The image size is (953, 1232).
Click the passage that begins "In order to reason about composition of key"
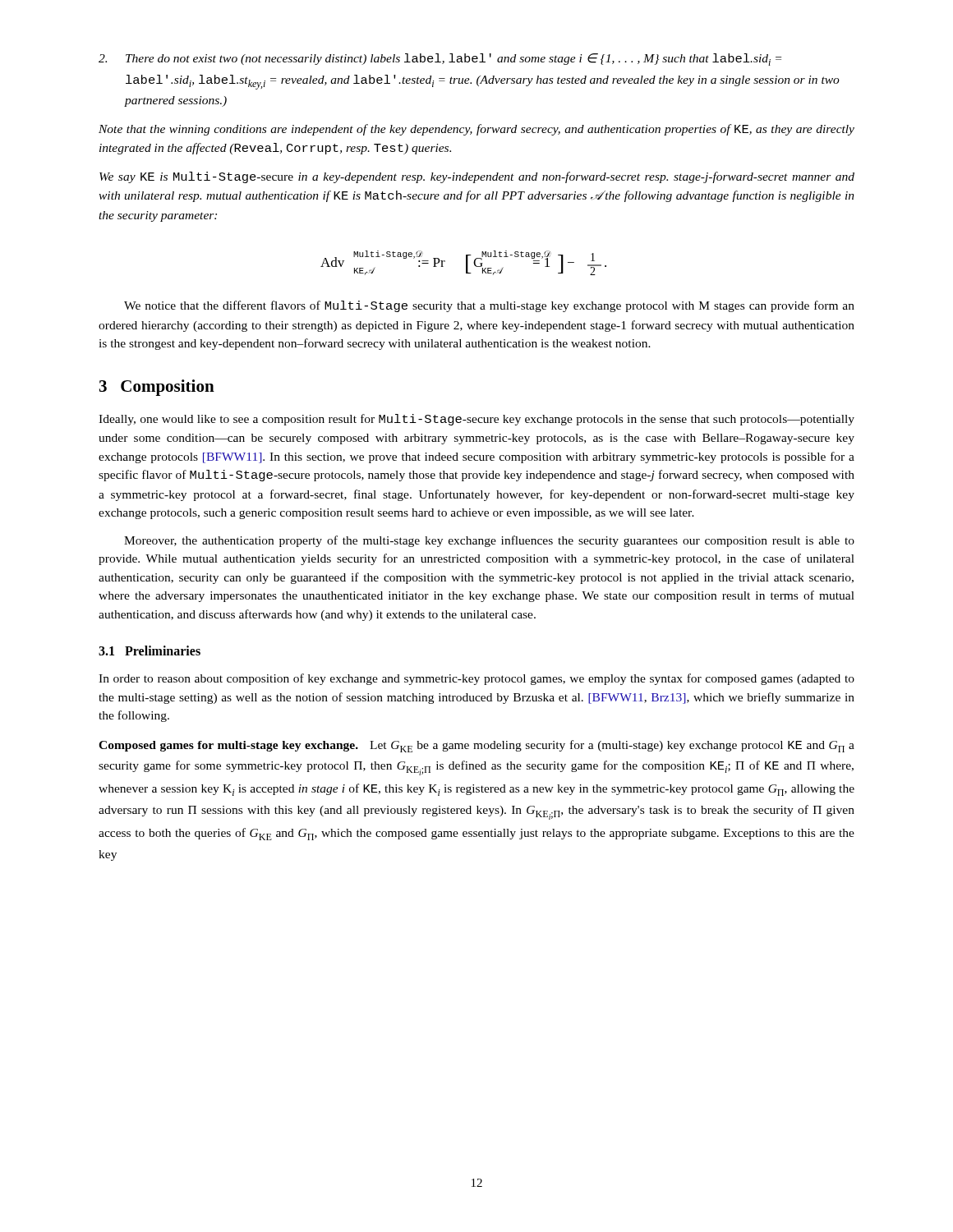pos(476,697)
